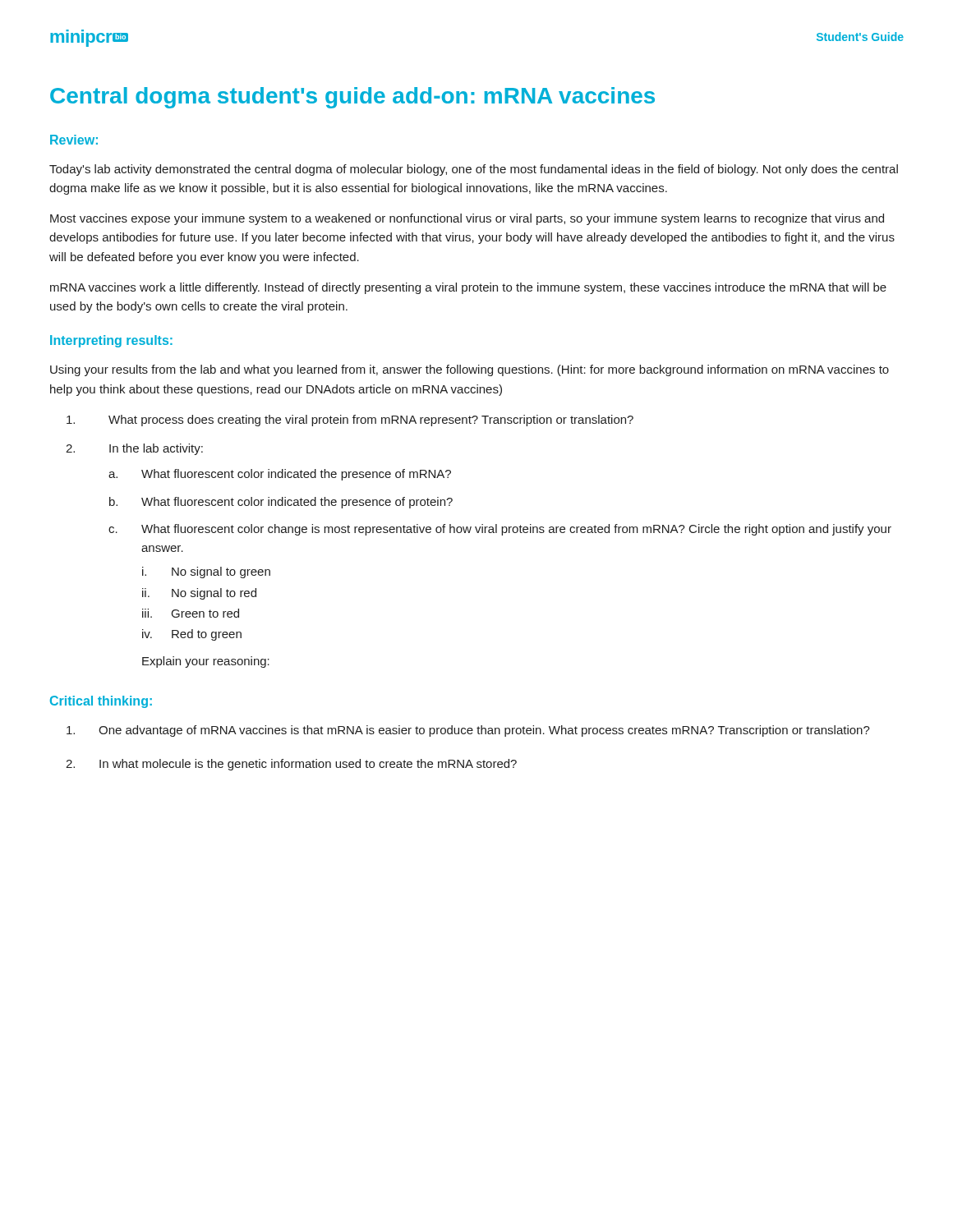Find the region starting "Critical thinking:"
Viewport: 953px width, 1232px height.
tap(101, 701)
